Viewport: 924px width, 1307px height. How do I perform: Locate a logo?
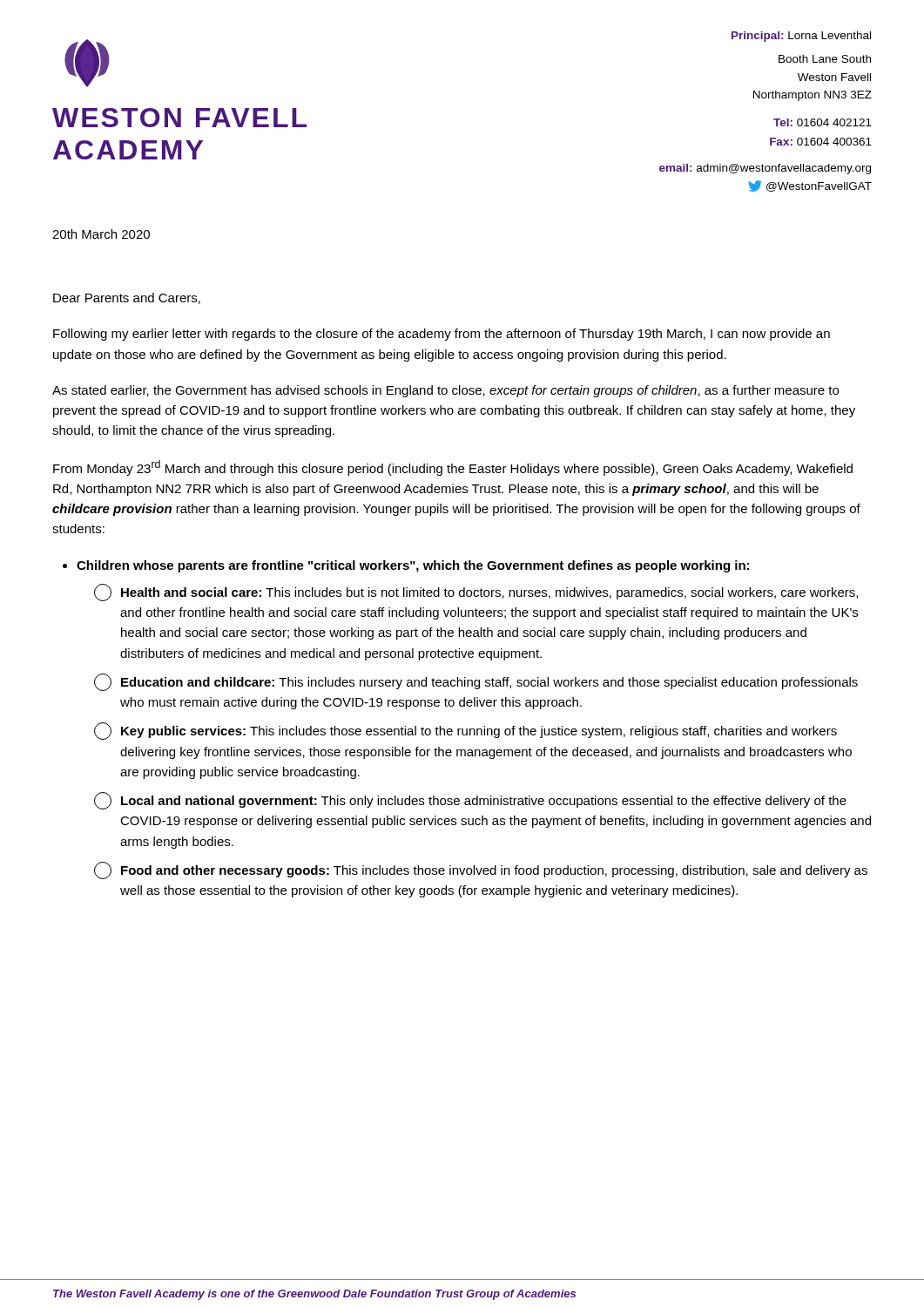pos(187,96)
